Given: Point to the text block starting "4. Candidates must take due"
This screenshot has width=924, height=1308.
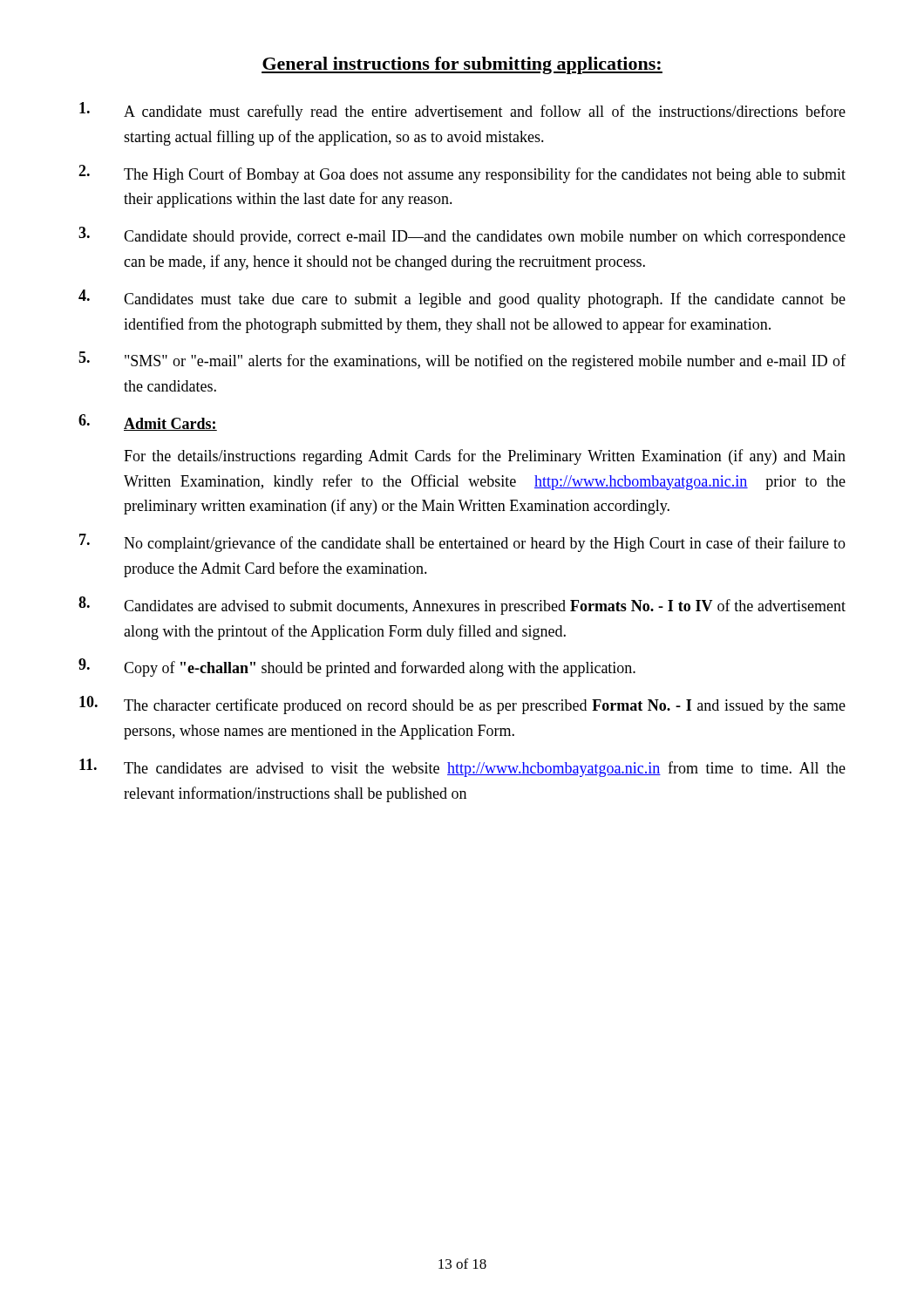Looking at the screenshot, I should (462, 312).
